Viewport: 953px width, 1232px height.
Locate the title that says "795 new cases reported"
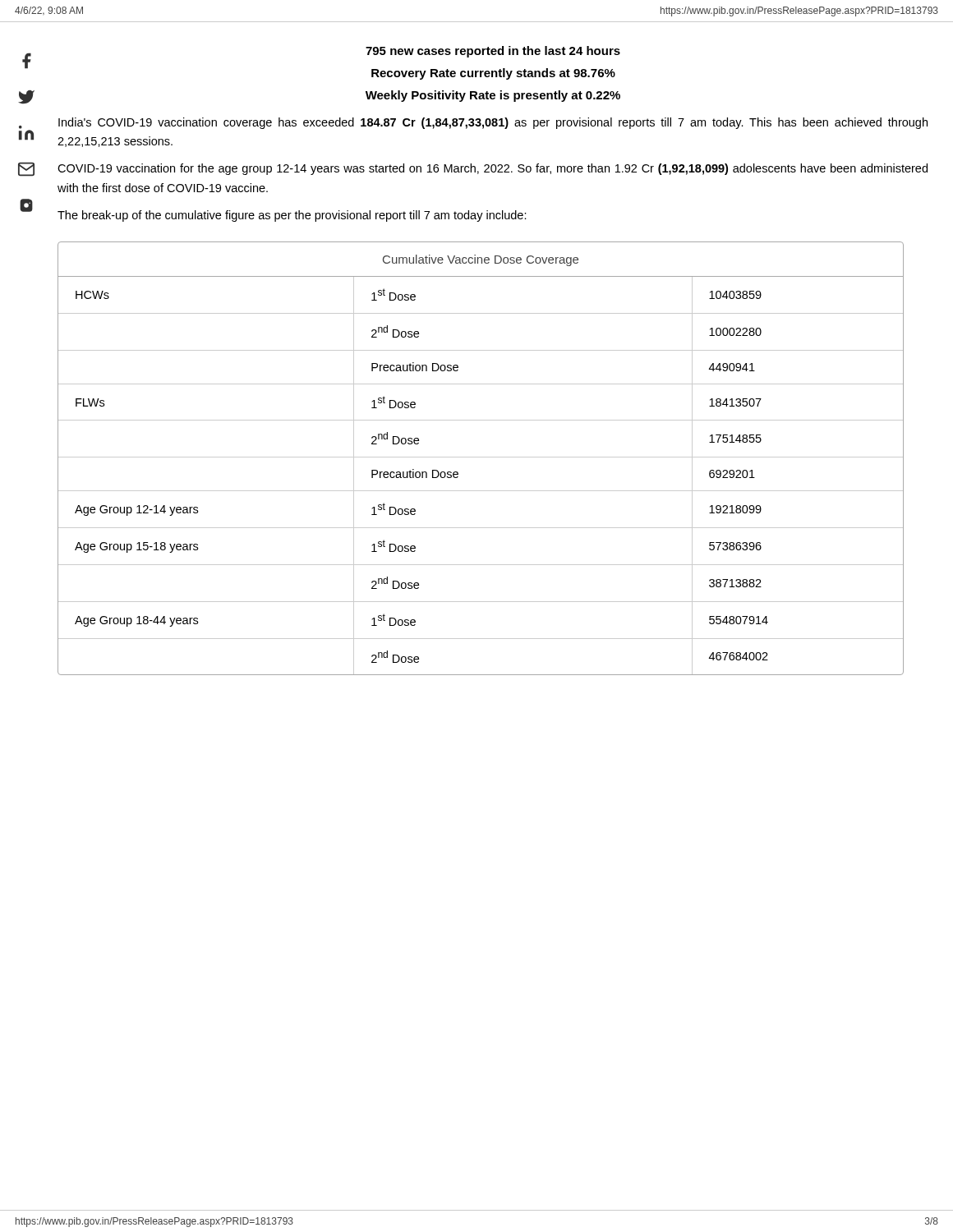[x=493, y=73]
